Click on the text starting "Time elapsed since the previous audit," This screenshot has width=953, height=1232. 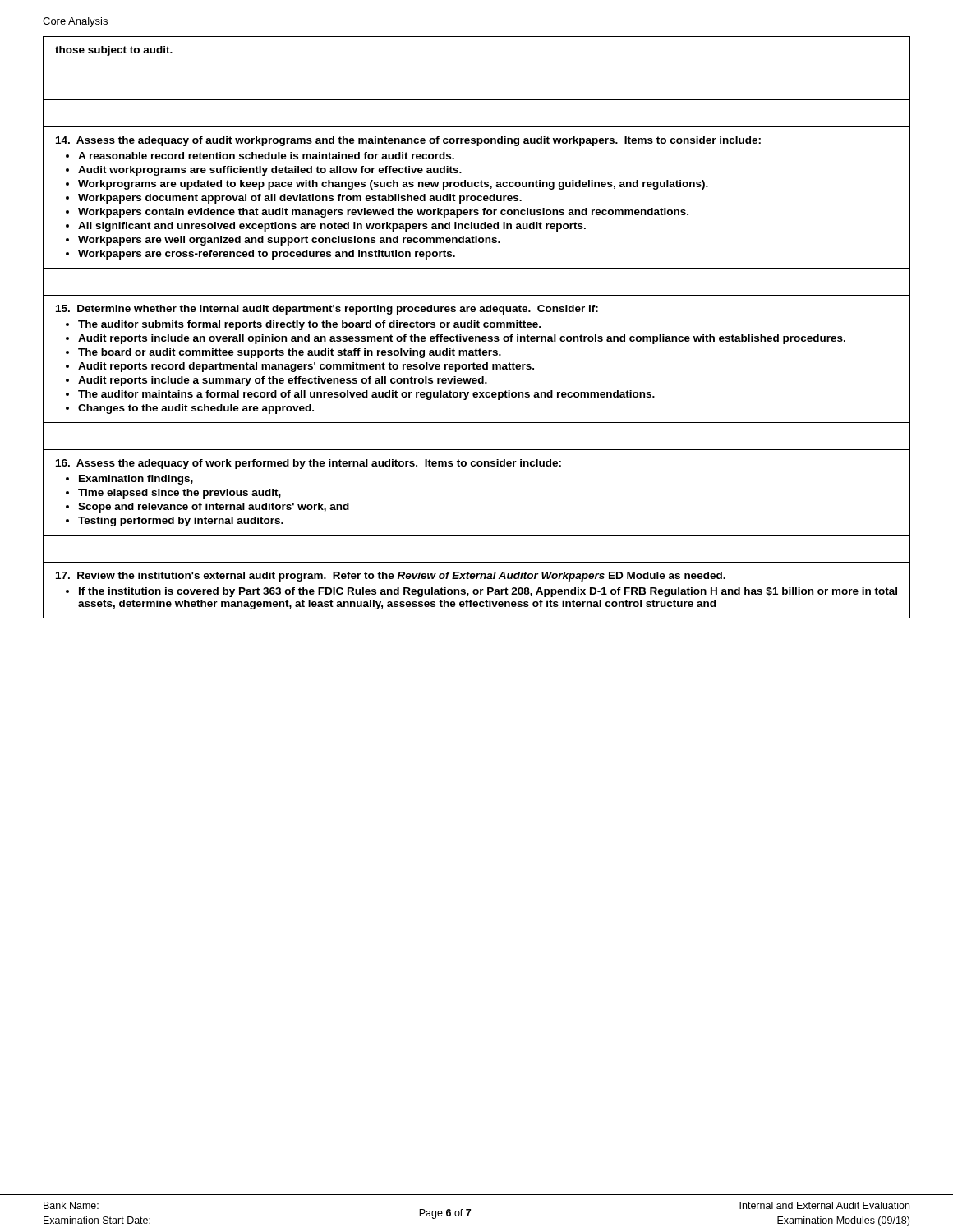coord(180,492)
